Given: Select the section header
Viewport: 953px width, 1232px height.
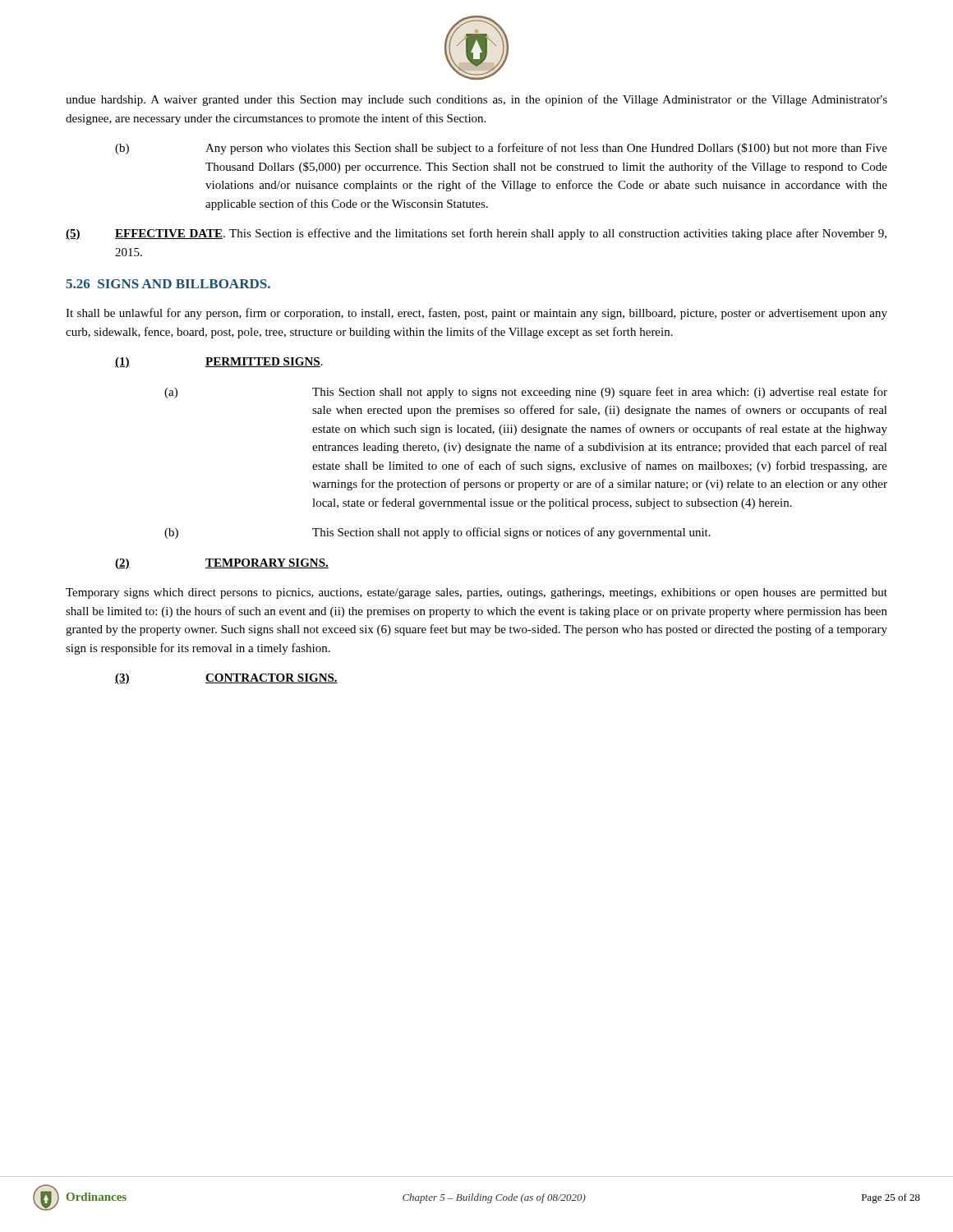Looking at the screenshot, I should 168,284.
